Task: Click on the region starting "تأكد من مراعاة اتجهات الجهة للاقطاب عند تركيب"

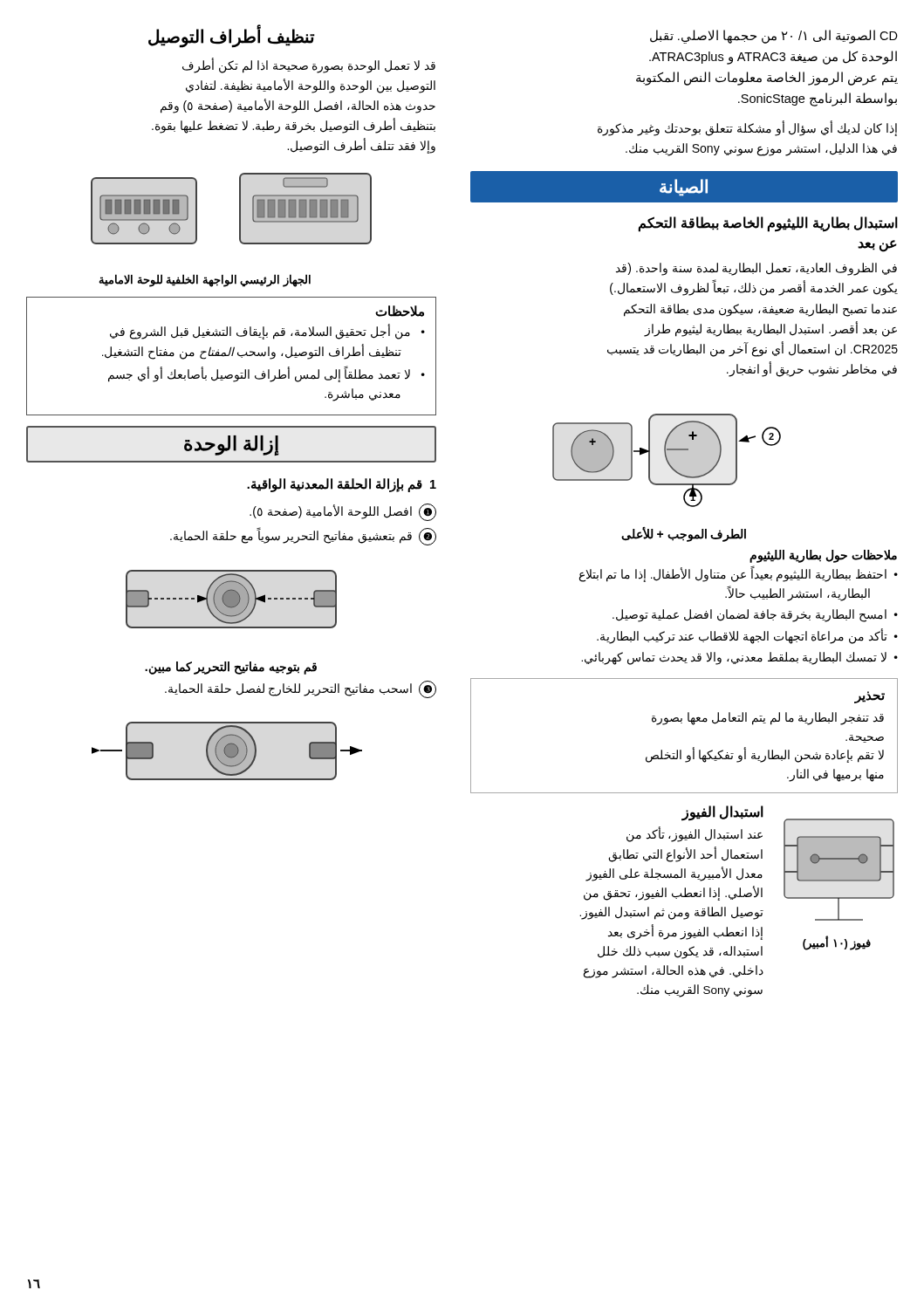Action: click(x=742, y=636)
